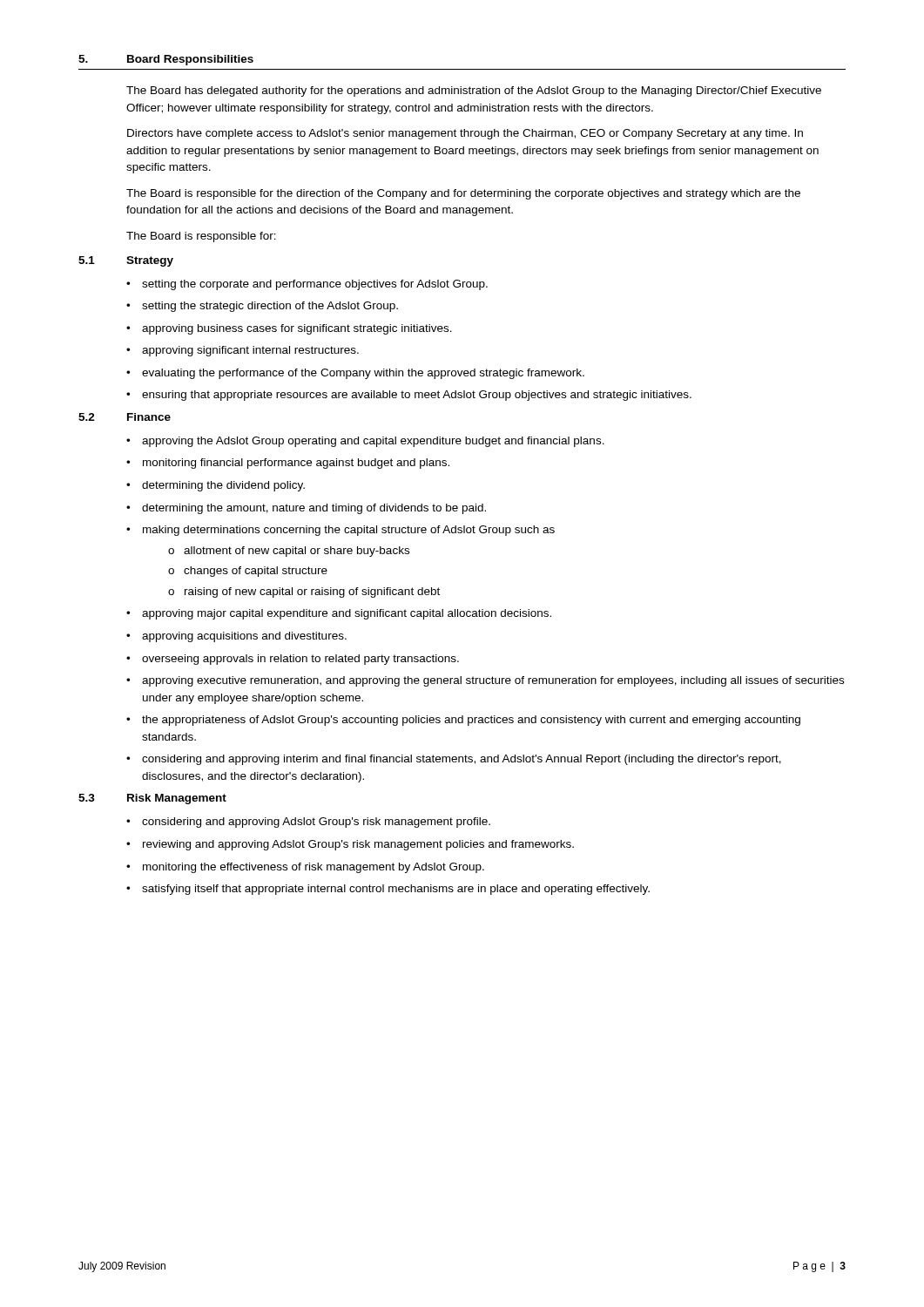
Task: Click on the block starting "approving executive remuneration, and"
Action: [493, 689]
